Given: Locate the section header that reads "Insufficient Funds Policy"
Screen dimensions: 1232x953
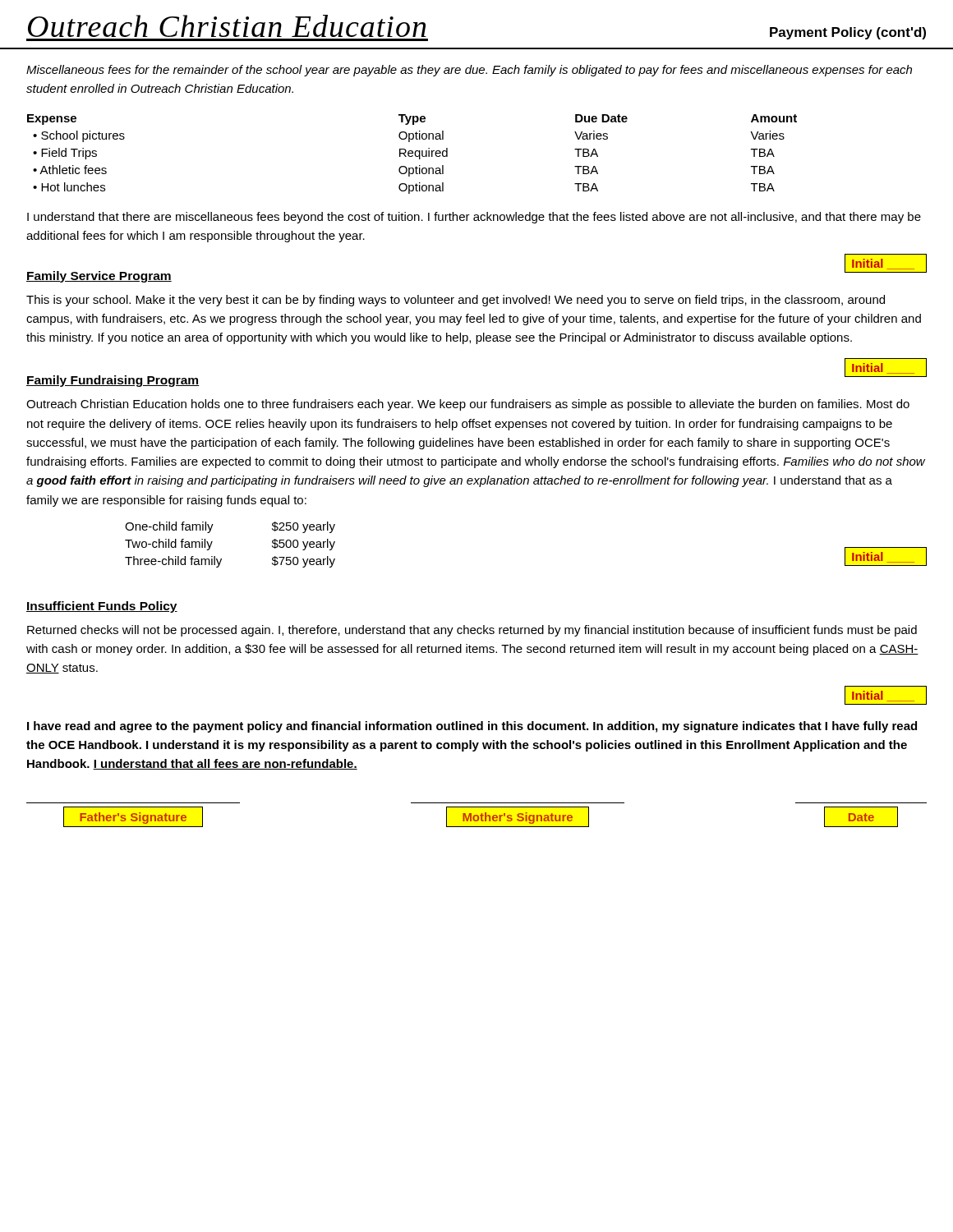Looking at the screenshot, I should pyautogui.click(x=102, y=606).
